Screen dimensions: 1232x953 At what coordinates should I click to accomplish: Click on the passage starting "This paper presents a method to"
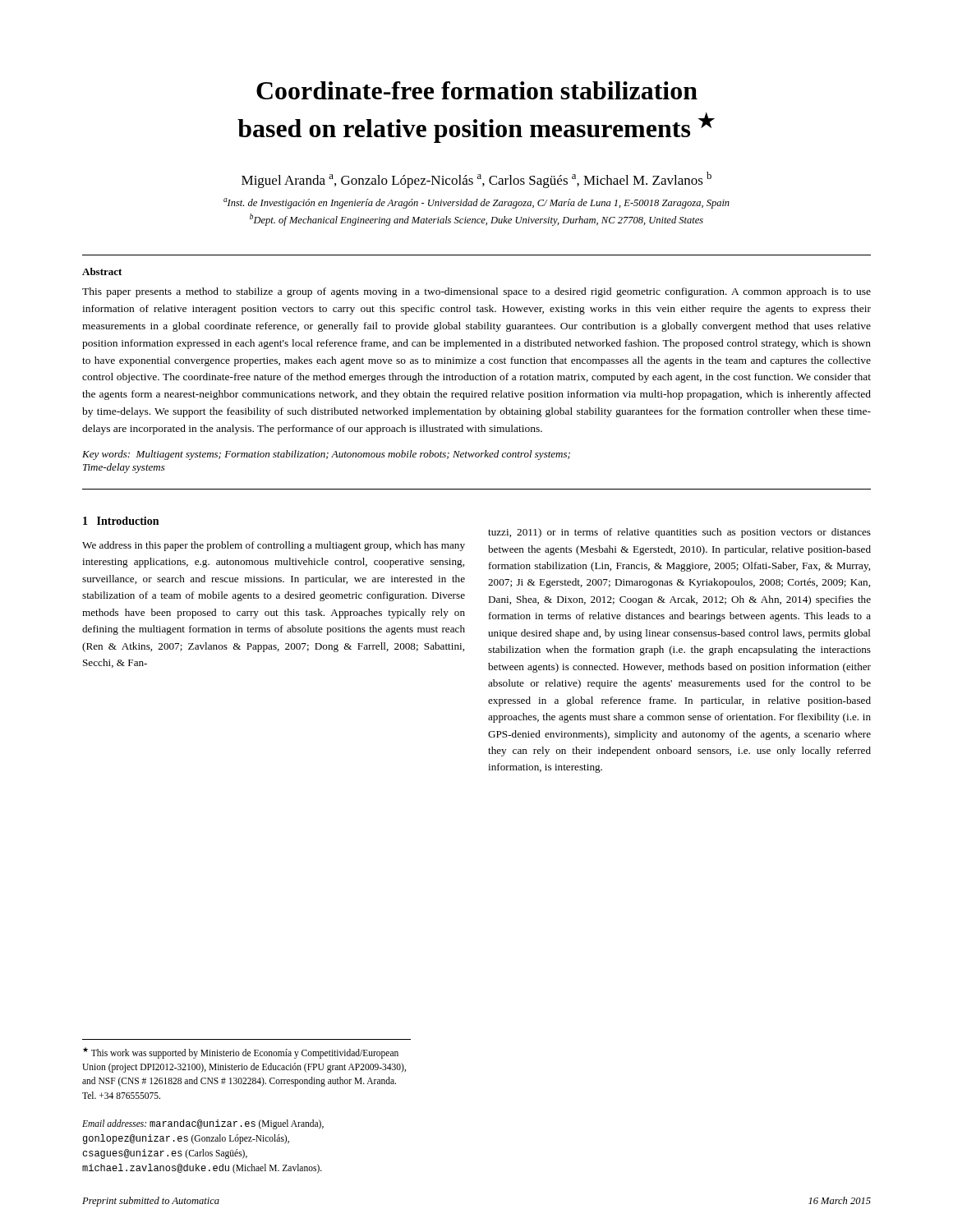pos(476,360)
